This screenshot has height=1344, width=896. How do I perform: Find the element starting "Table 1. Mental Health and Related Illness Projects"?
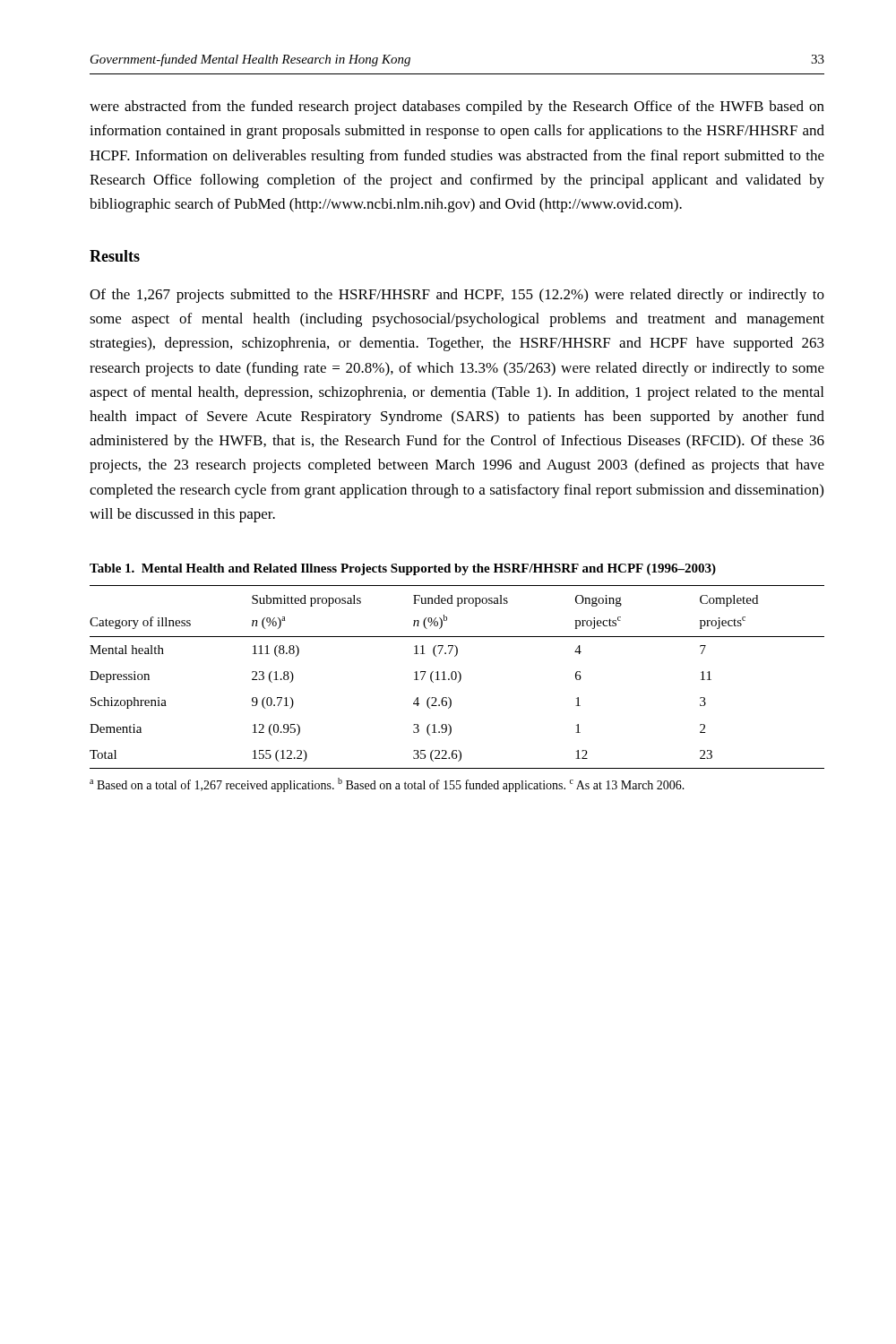403,568
